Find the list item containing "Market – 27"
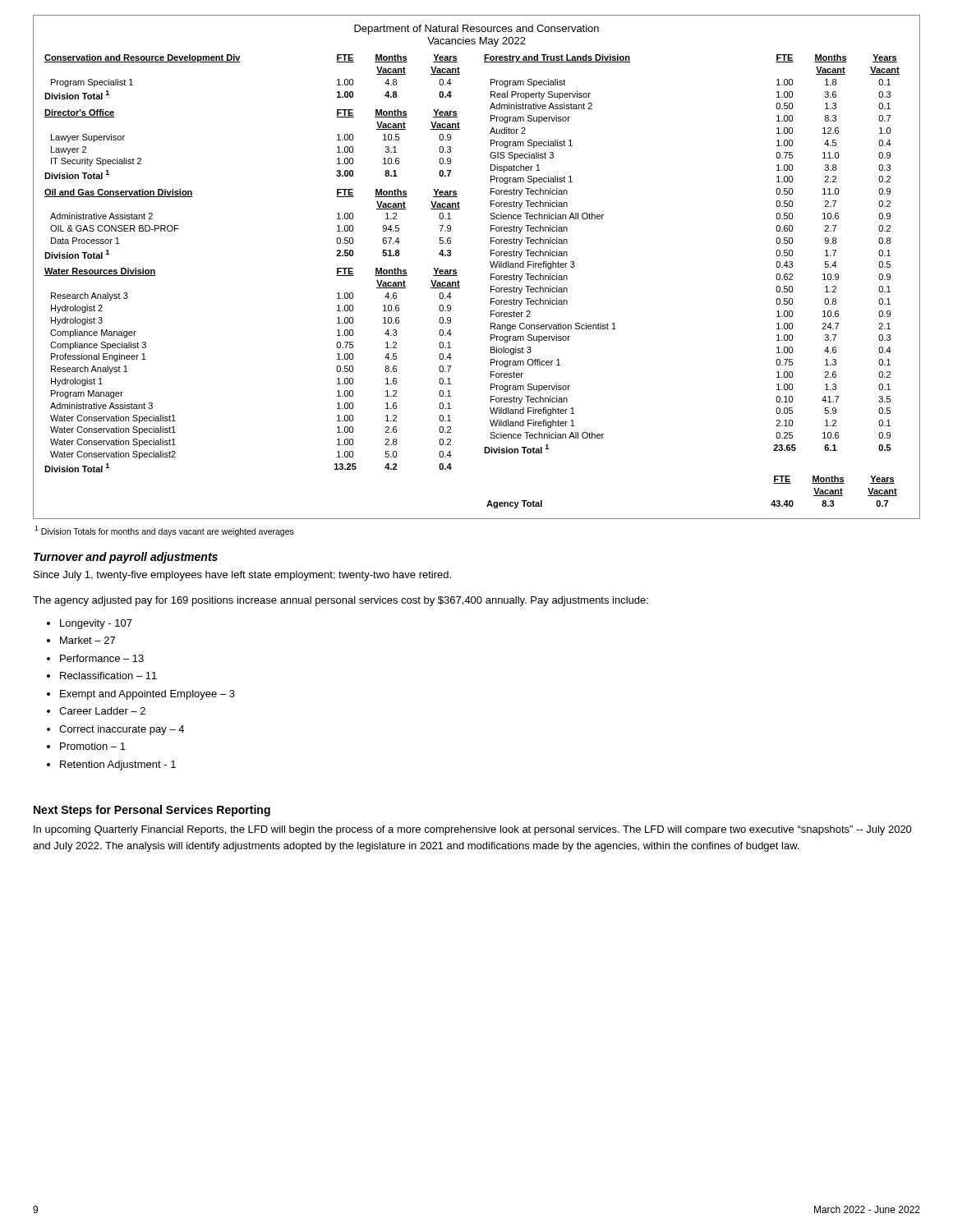Screen dimensions: 1232x953 point(87,640)
